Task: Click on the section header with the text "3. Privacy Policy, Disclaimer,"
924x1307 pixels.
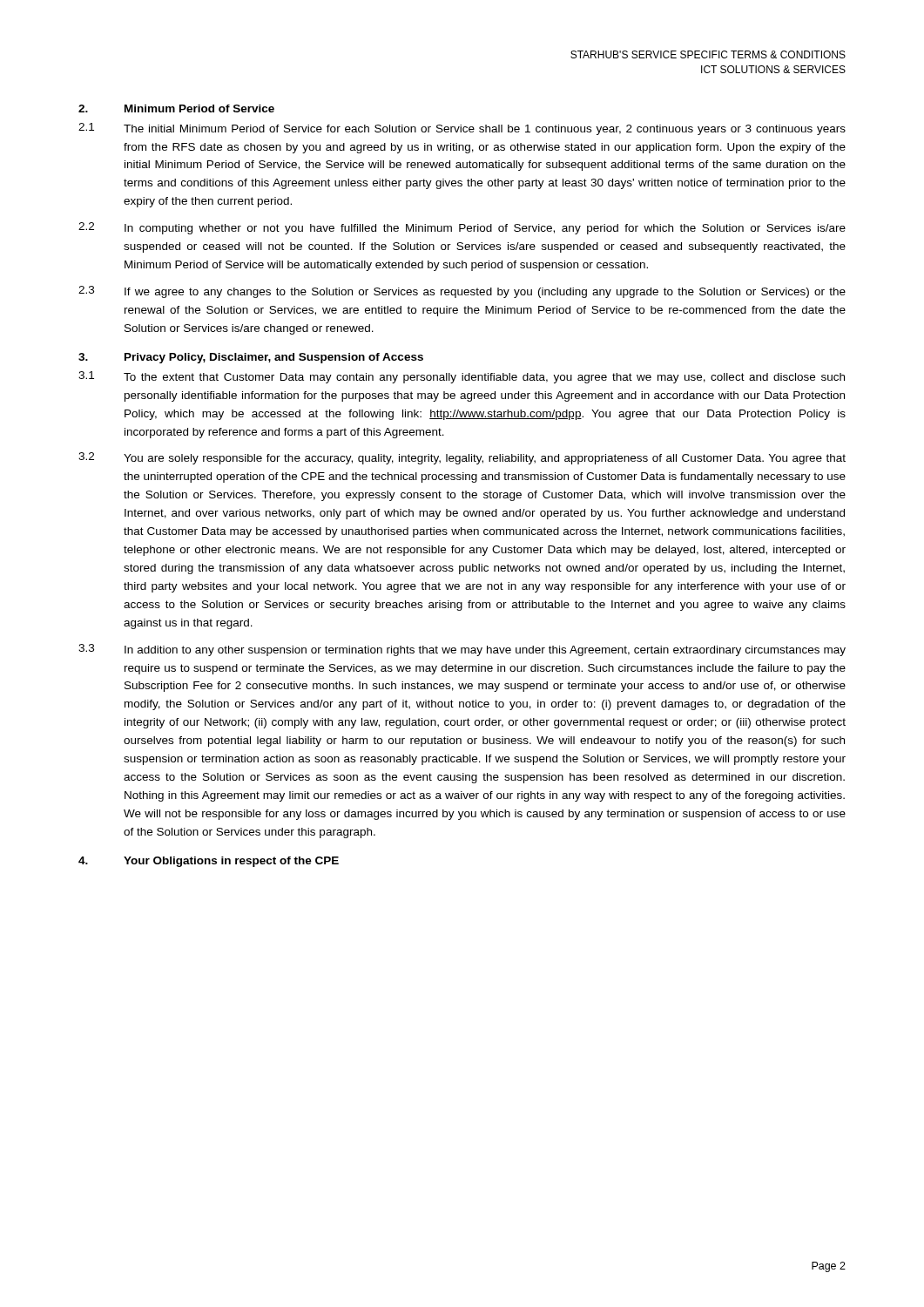Action: (x=251, y=357)
